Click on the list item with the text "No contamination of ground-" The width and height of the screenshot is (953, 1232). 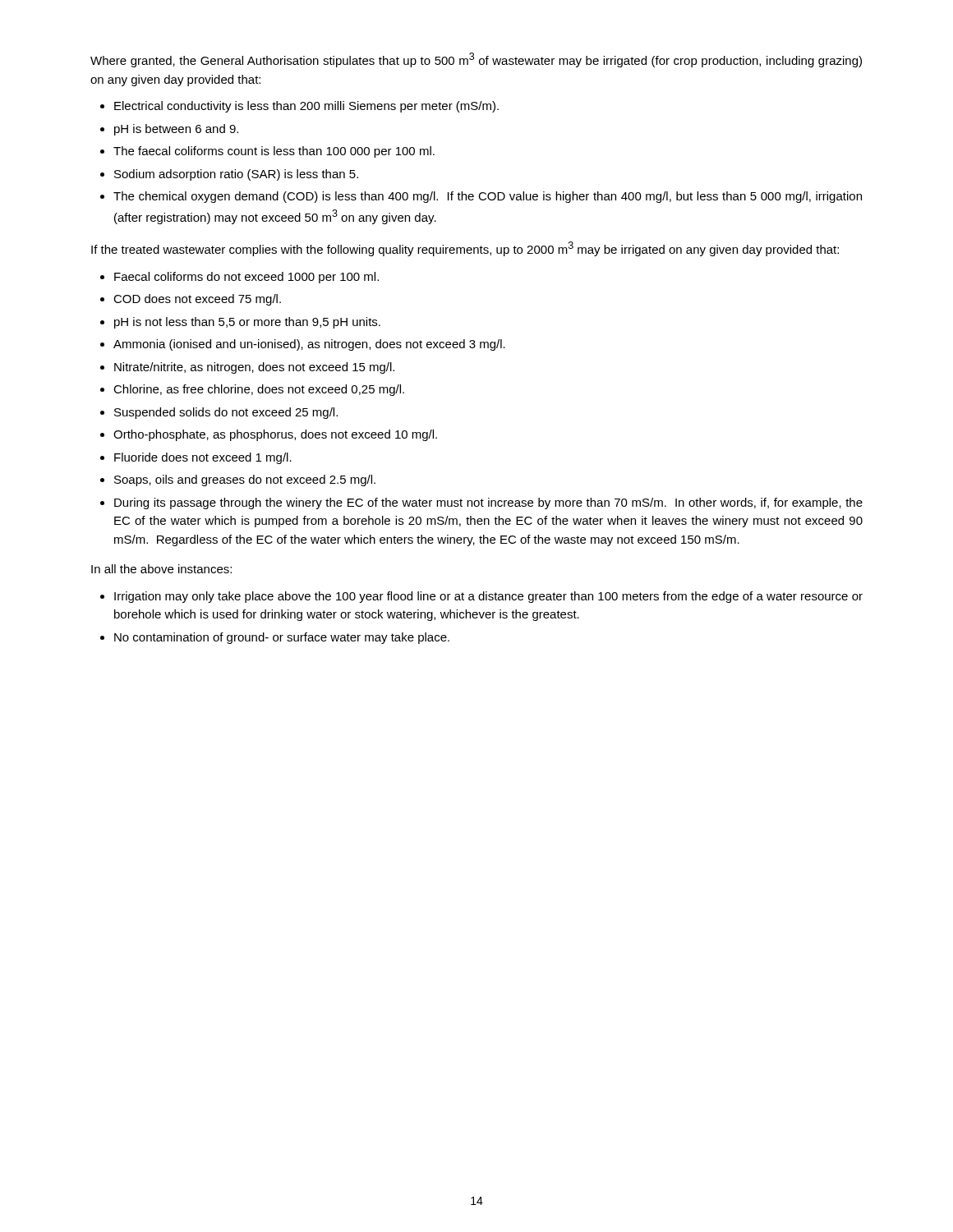pyautogui.click(x=282, y=638)
